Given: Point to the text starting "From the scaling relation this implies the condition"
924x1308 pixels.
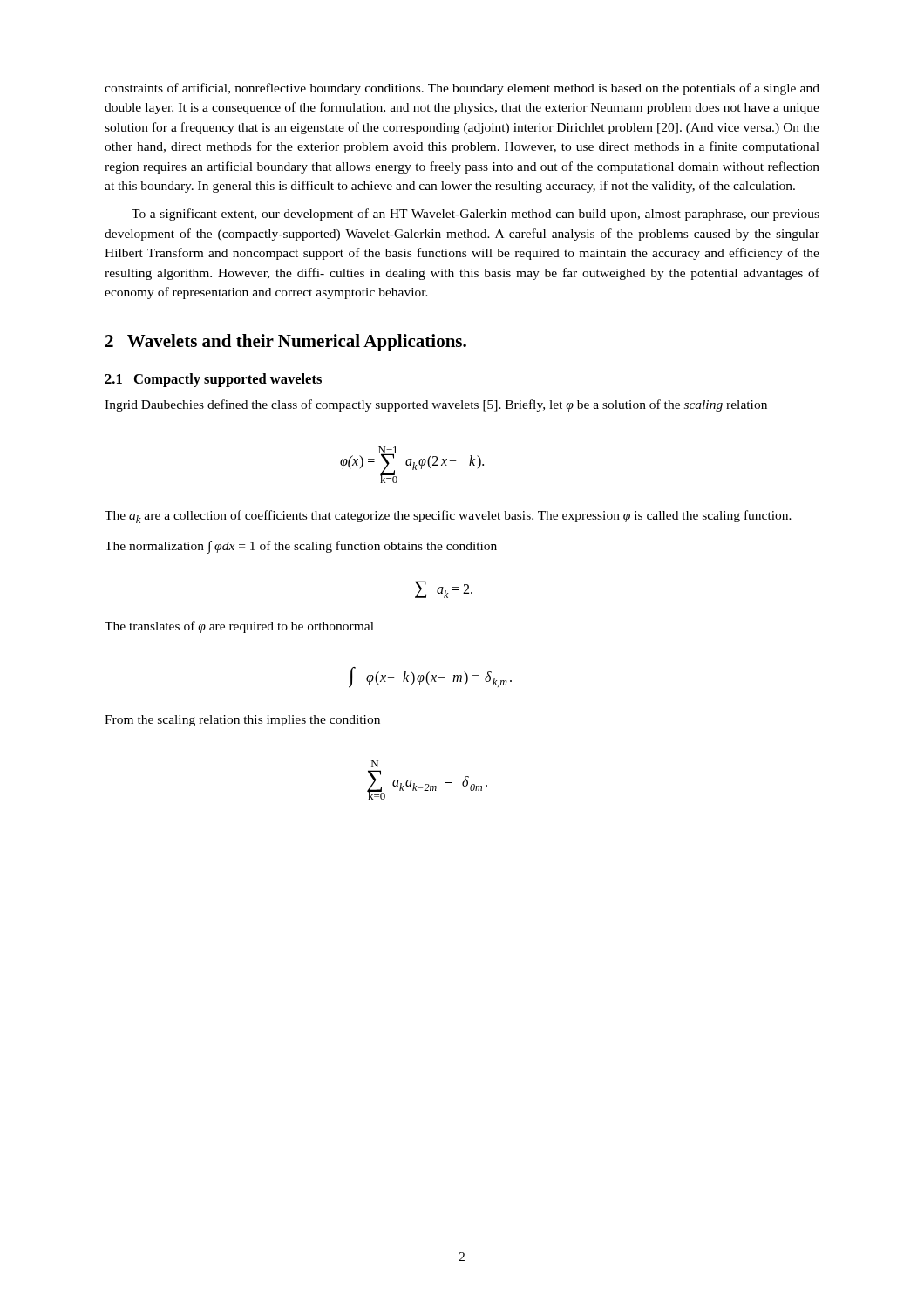Looking at the screenshot, I should coord(242,721).
